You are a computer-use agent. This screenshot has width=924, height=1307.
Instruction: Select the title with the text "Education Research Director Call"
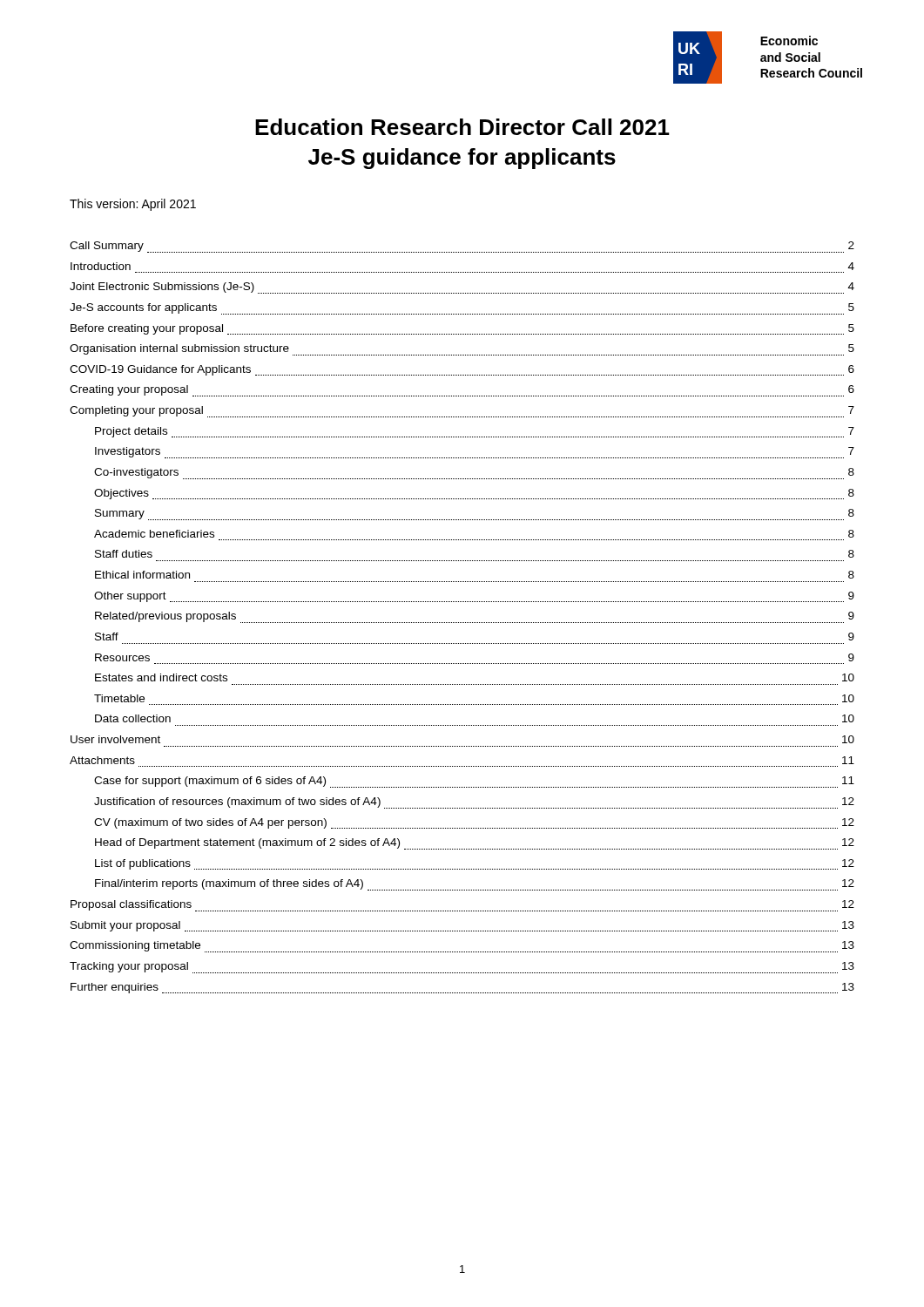coord(462,143)
